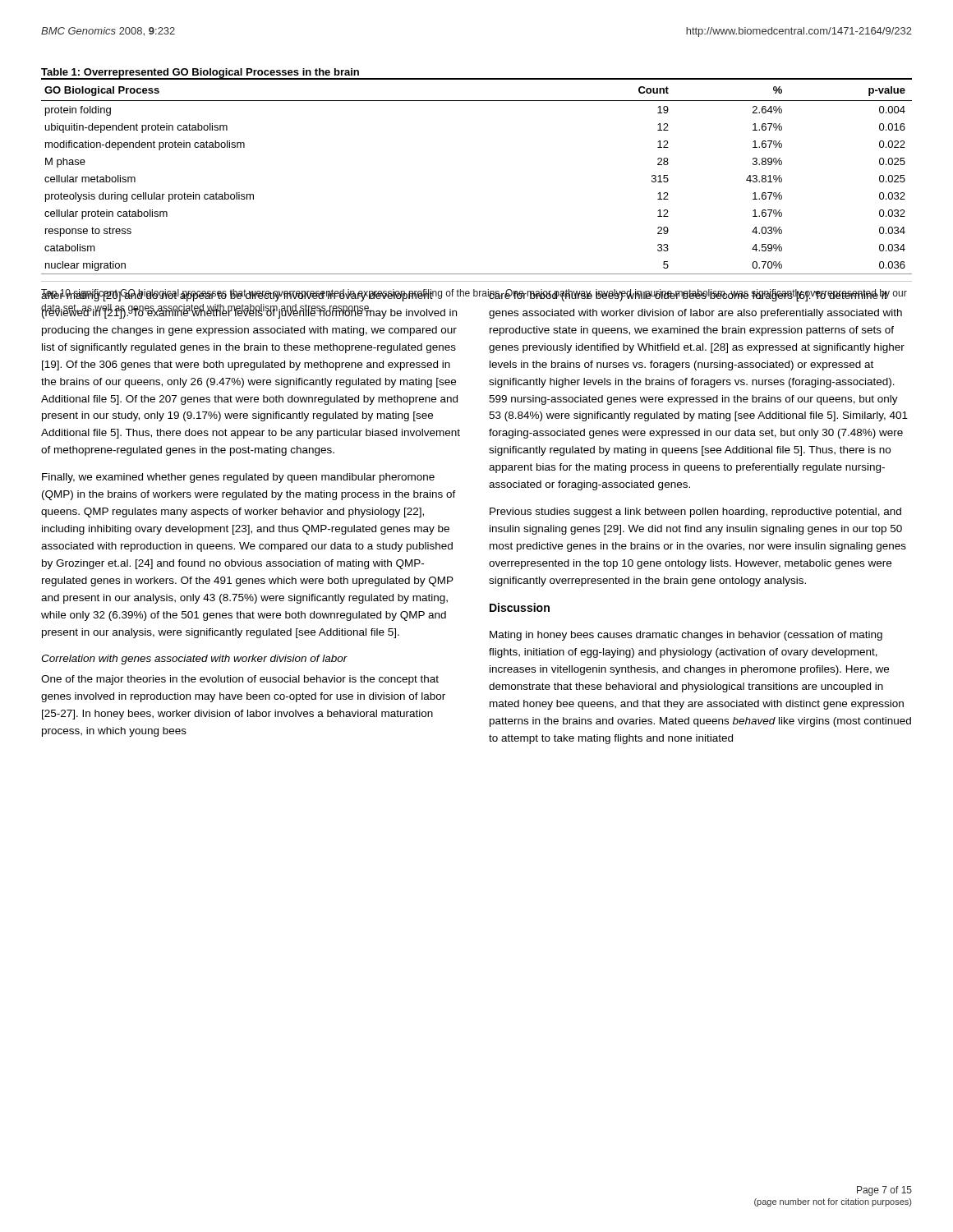Point to the region starting "Table 1: Overrepresented GO"
Viewport: 953px width, 1232px height.
pos(200,72)
